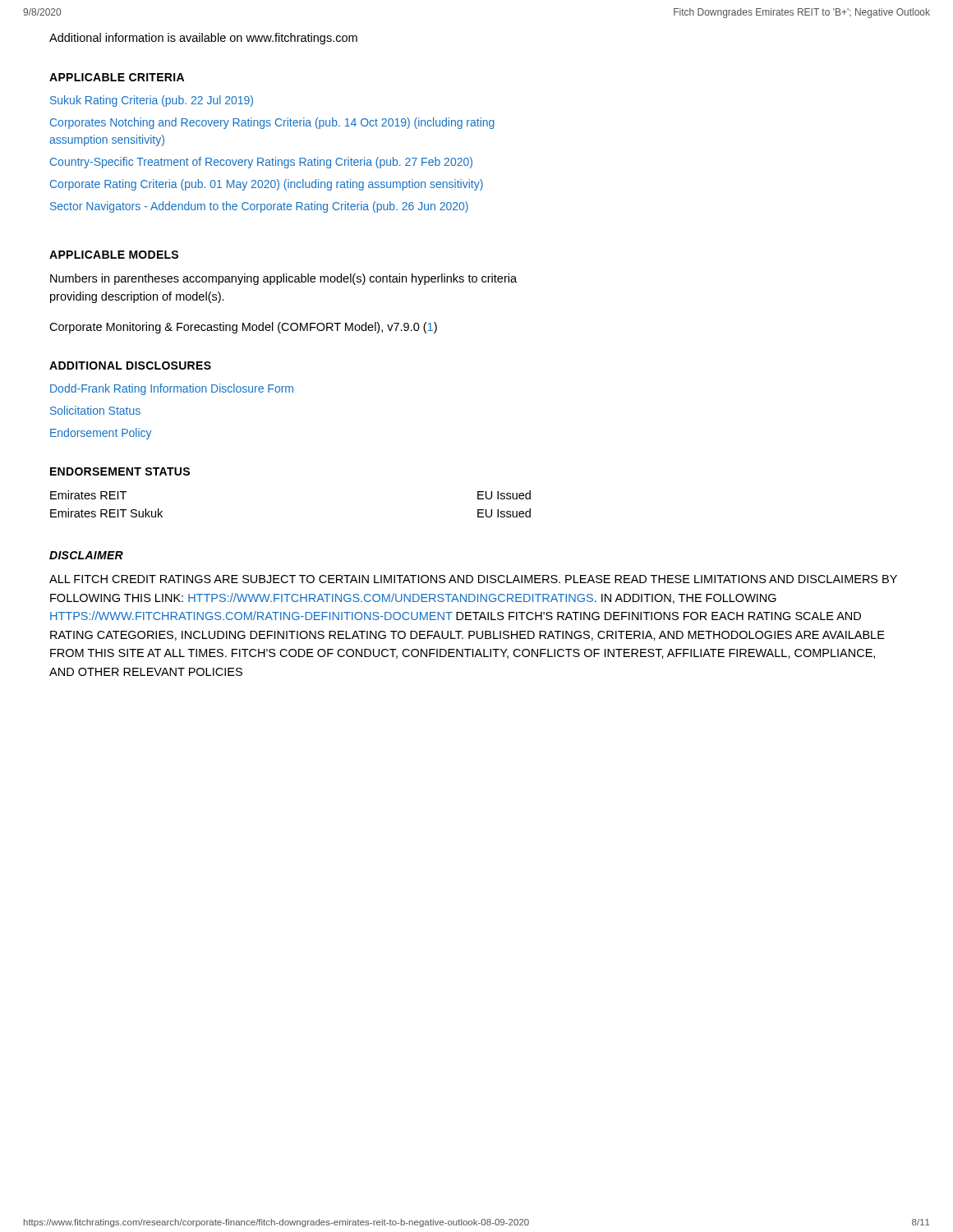
Task: Point to the element starting "Additional information is"
Action: 204,38
